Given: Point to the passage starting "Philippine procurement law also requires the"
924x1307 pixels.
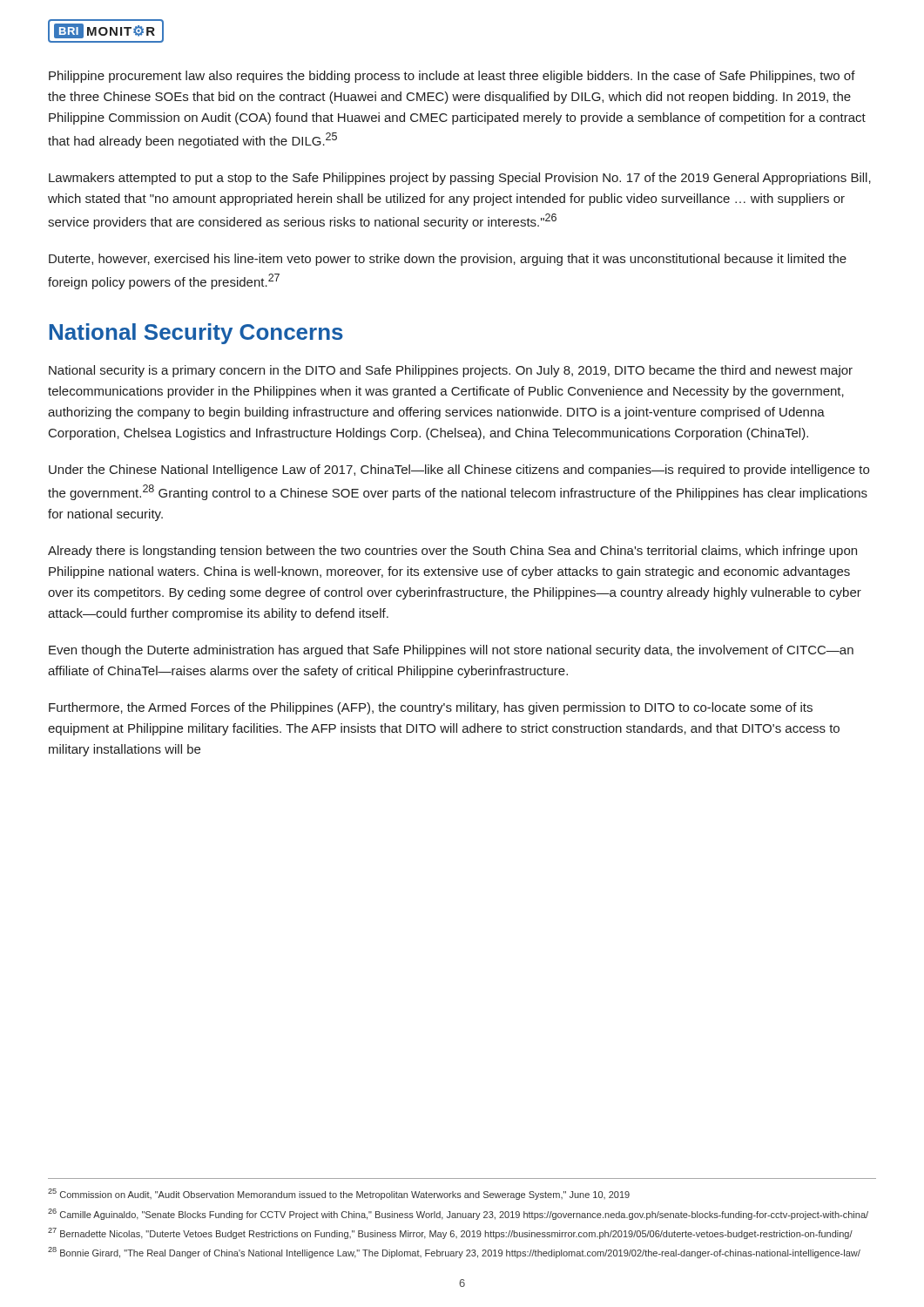Looking at the screenshot, I should point(457,108).
